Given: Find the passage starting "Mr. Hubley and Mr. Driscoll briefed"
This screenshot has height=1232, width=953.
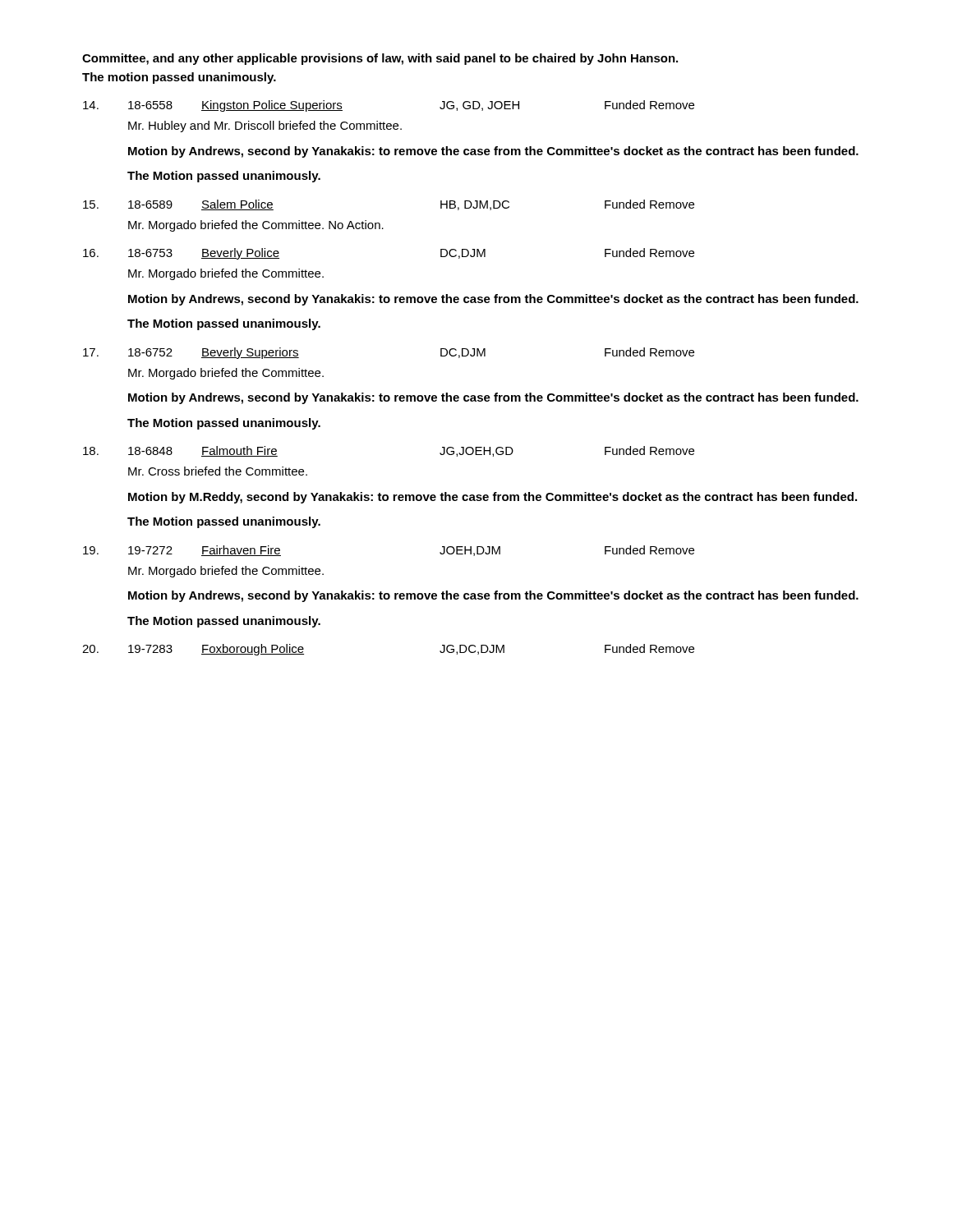Looking at the screenshot, I should tap(265, 125).
